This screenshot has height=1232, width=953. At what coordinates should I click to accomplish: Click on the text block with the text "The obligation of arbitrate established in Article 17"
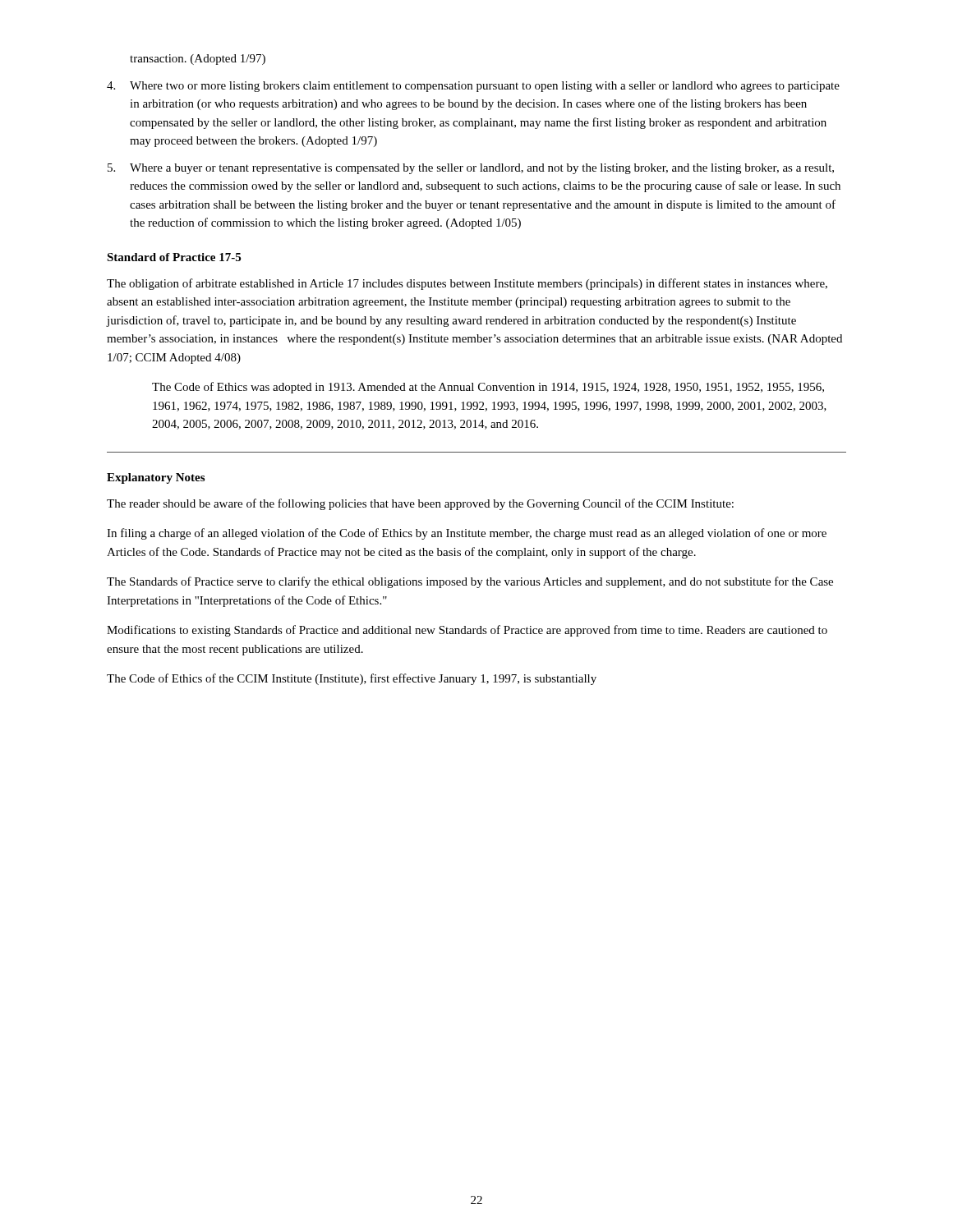coord(475,320)
